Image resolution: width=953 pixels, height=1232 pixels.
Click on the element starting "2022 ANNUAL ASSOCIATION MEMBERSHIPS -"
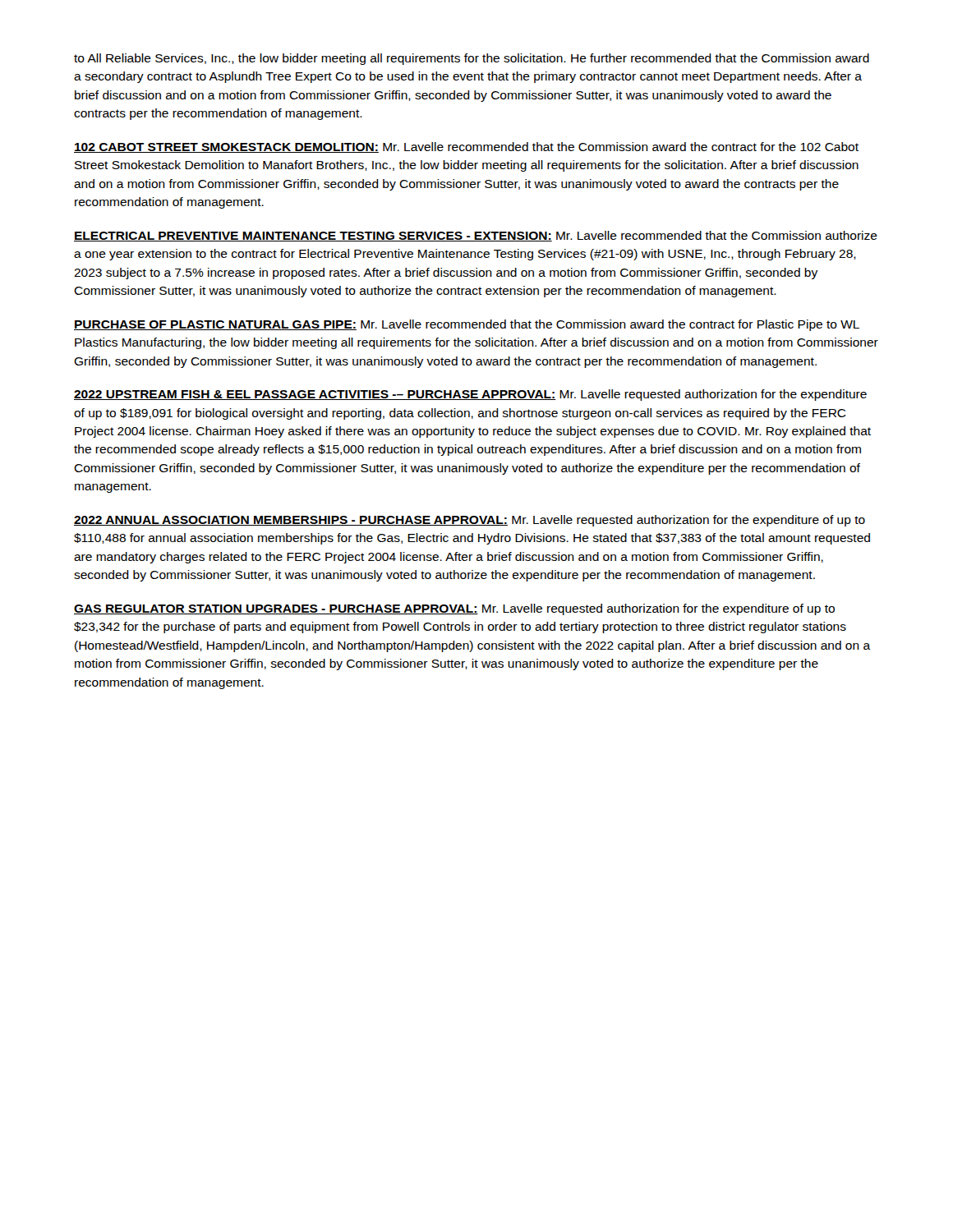[x=476, y=548]
